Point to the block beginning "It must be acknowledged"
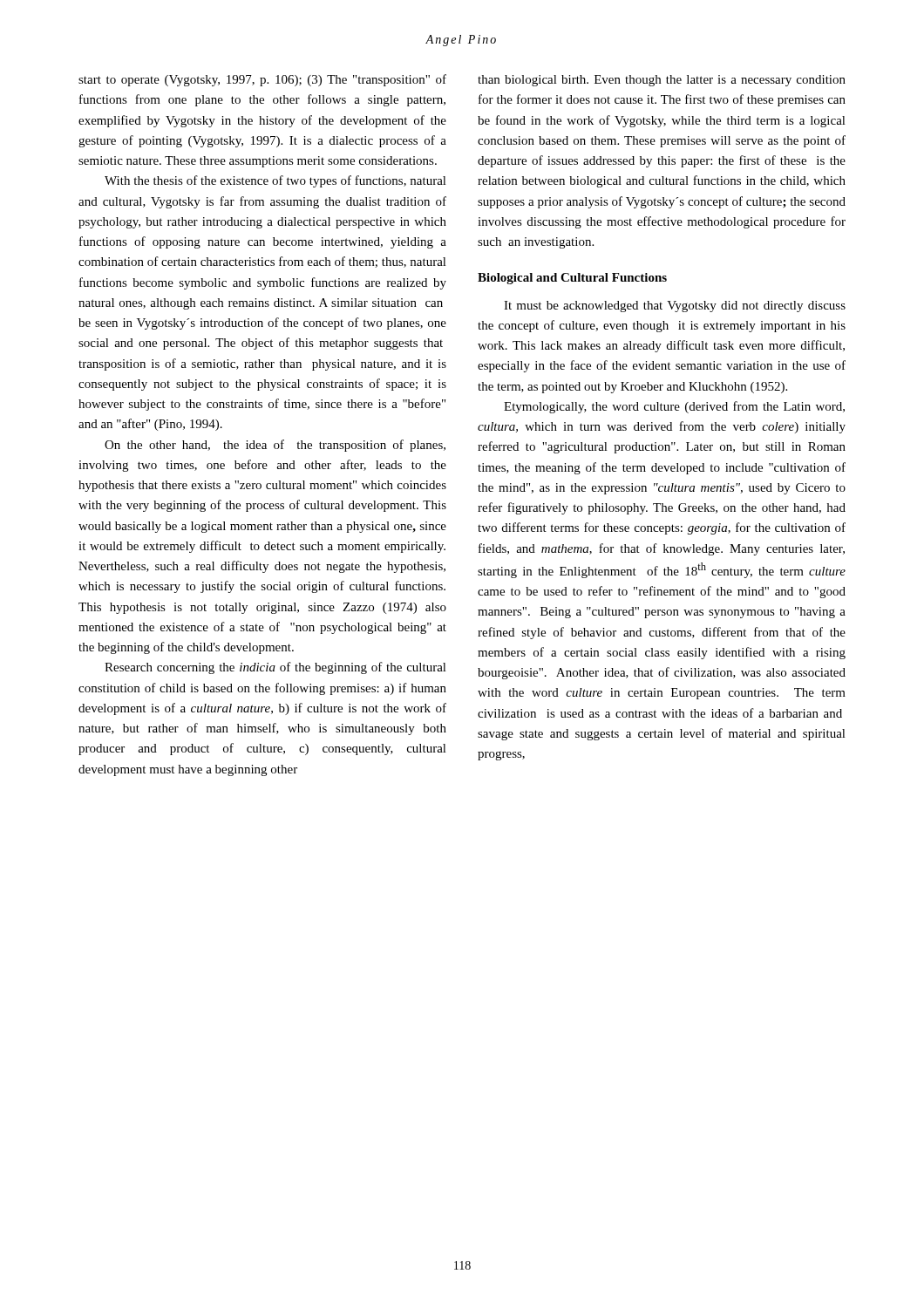The image size is (924, 1308). point(662,530)
